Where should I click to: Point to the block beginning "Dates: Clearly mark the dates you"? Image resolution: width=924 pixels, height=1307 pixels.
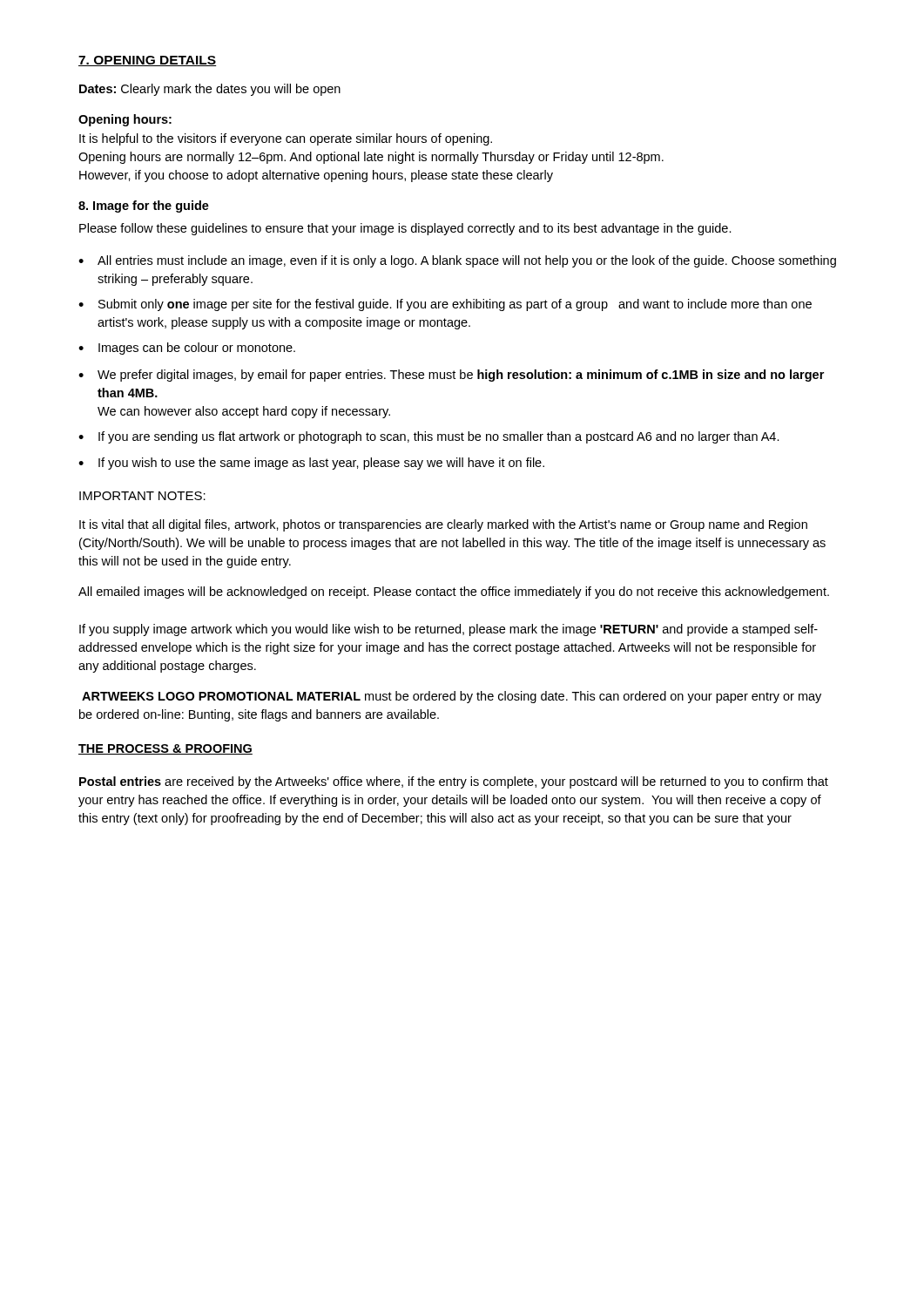click(210, 89)
